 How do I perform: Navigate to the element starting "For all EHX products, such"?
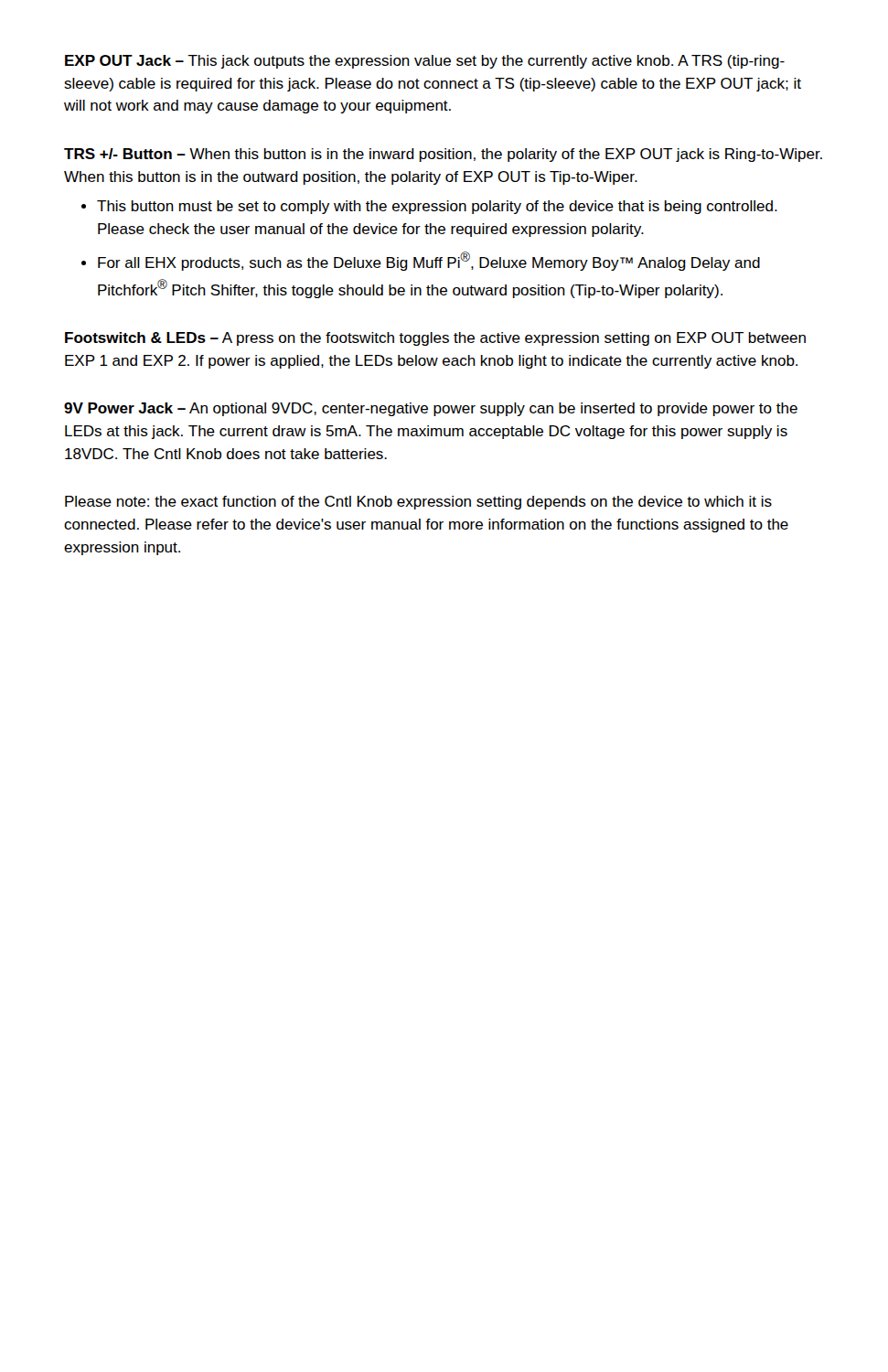(429, 274)
